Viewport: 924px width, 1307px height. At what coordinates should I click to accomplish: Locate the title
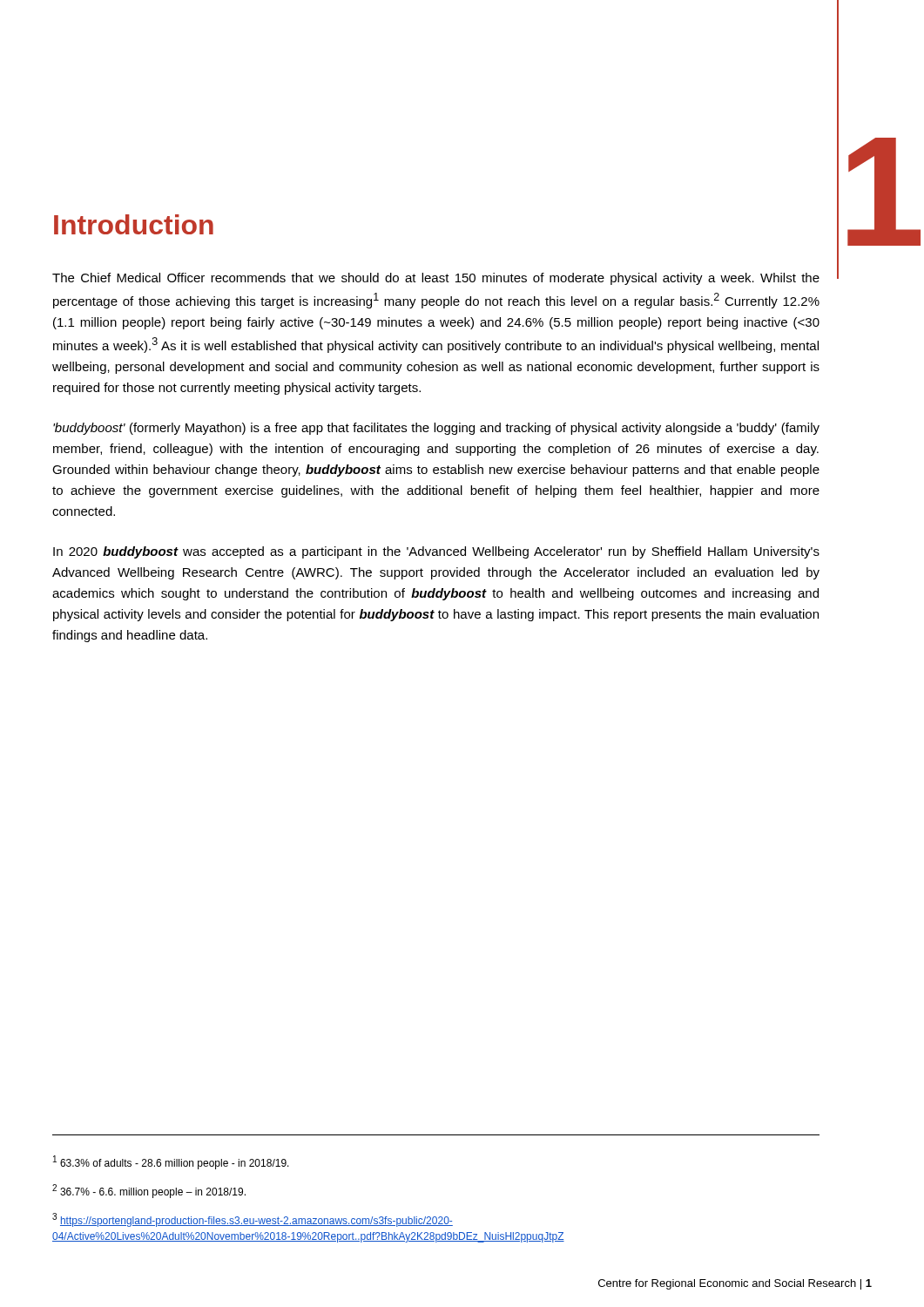point(436,225)
